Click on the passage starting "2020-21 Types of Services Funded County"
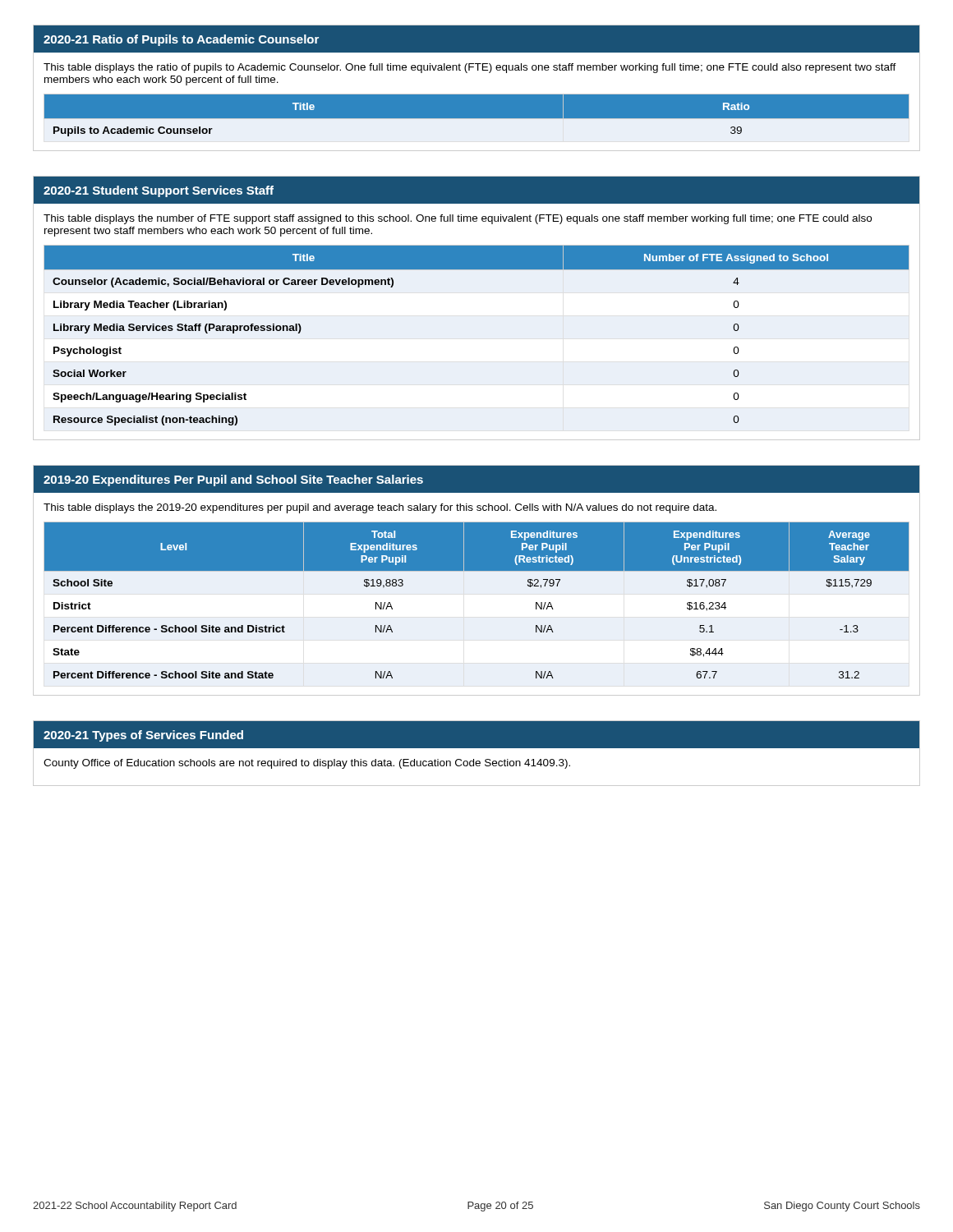The height and width of the screenshot is (1232, 953). click(476, 753)
